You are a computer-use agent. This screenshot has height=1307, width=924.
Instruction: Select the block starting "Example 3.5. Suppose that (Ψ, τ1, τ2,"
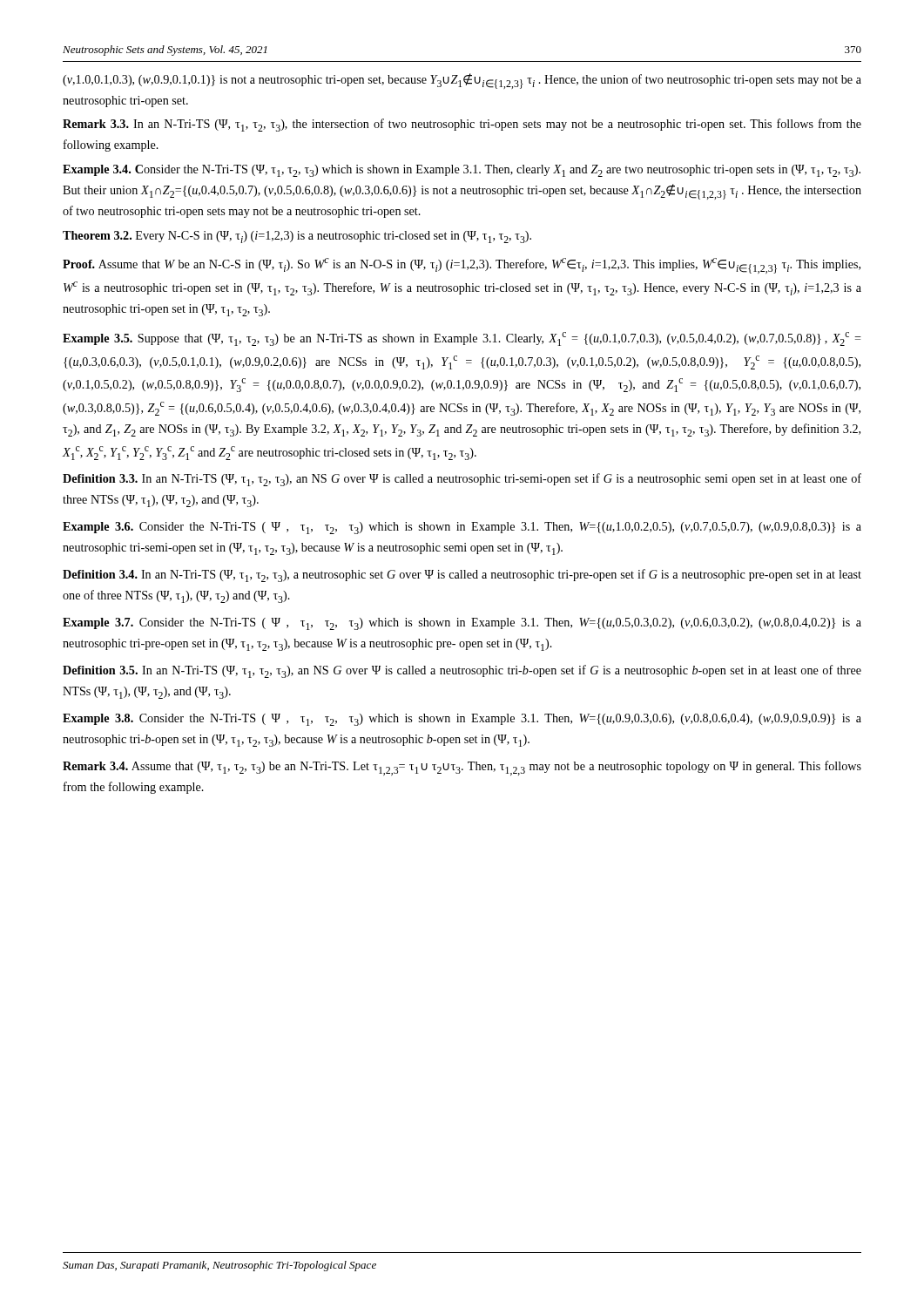(462, 395)
